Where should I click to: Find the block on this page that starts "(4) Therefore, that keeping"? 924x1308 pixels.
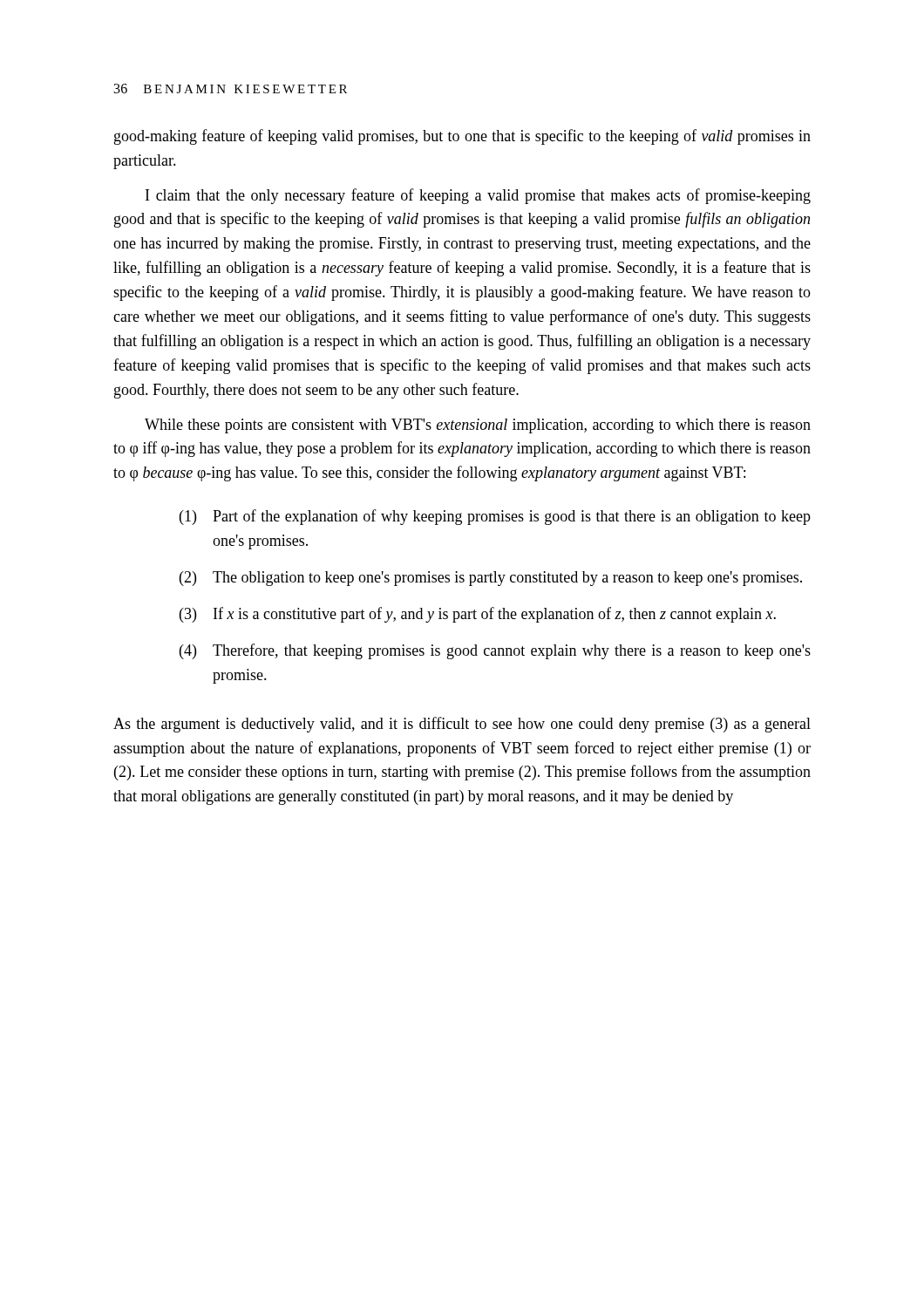(488, 663)
